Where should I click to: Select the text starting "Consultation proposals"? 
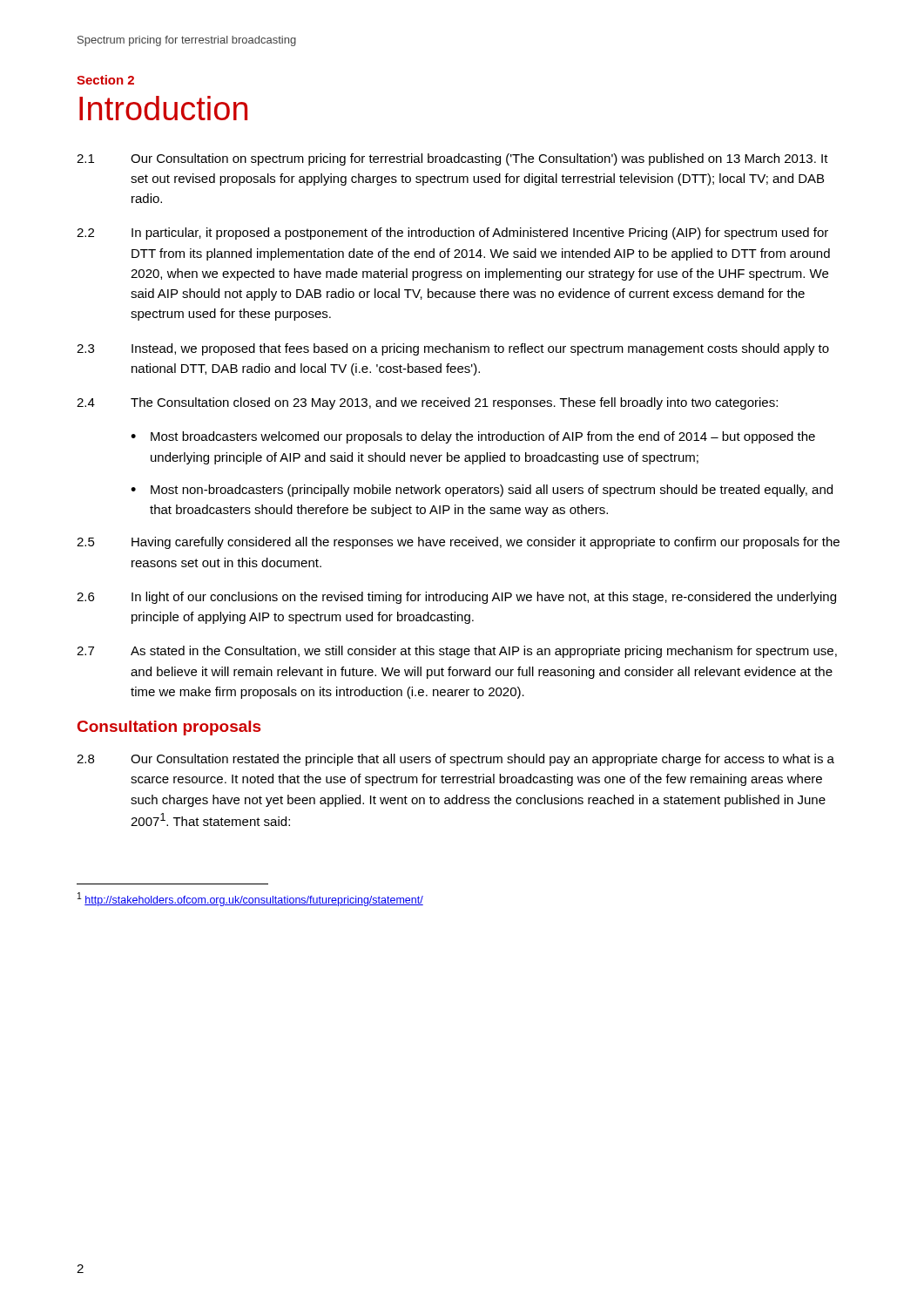169,726
